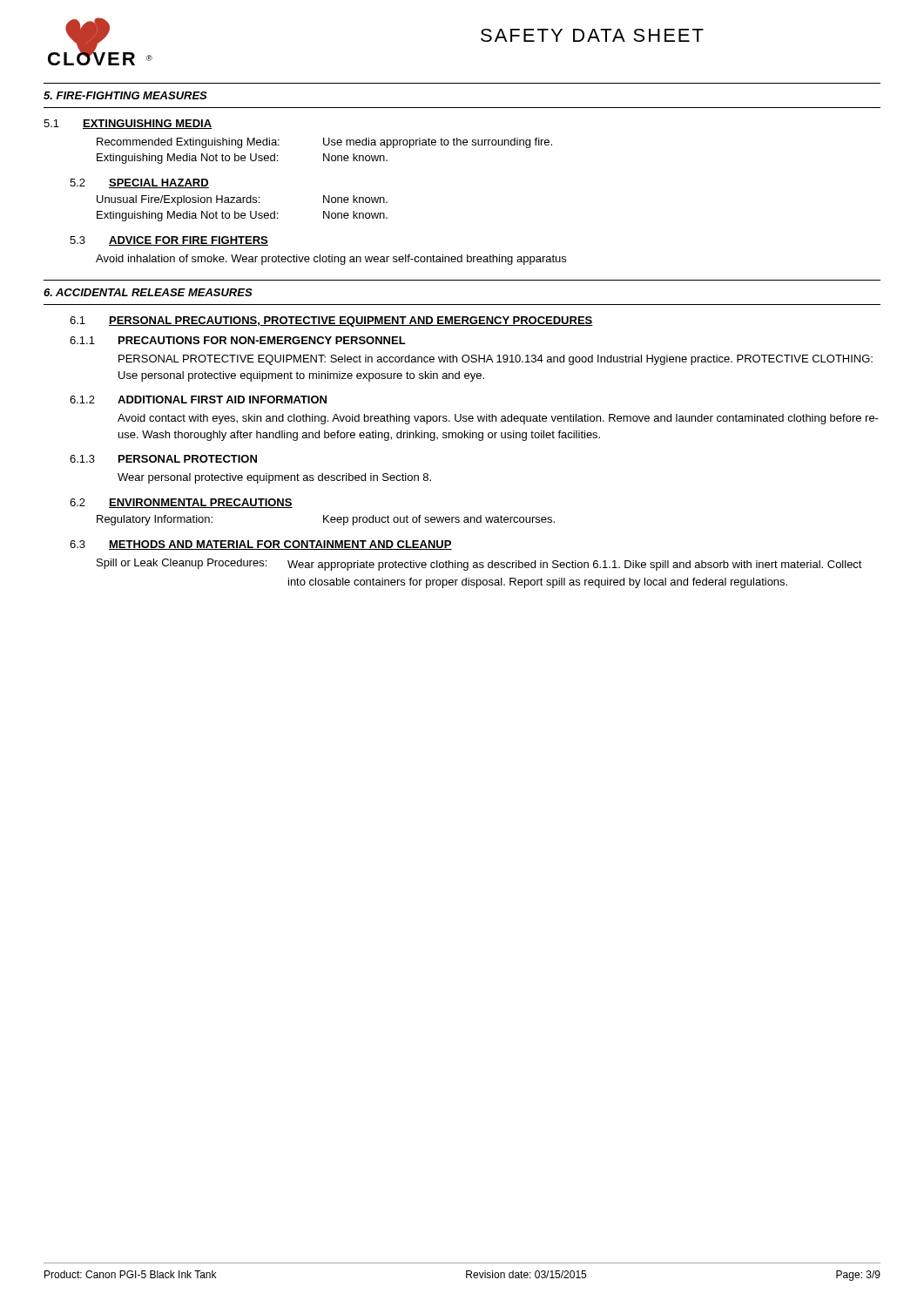Viewport: 924px width, 1307px height.
Task: Select the block starting "ADVICE FOR FIRE FIGHTERS"
Action: click(188, 240)
